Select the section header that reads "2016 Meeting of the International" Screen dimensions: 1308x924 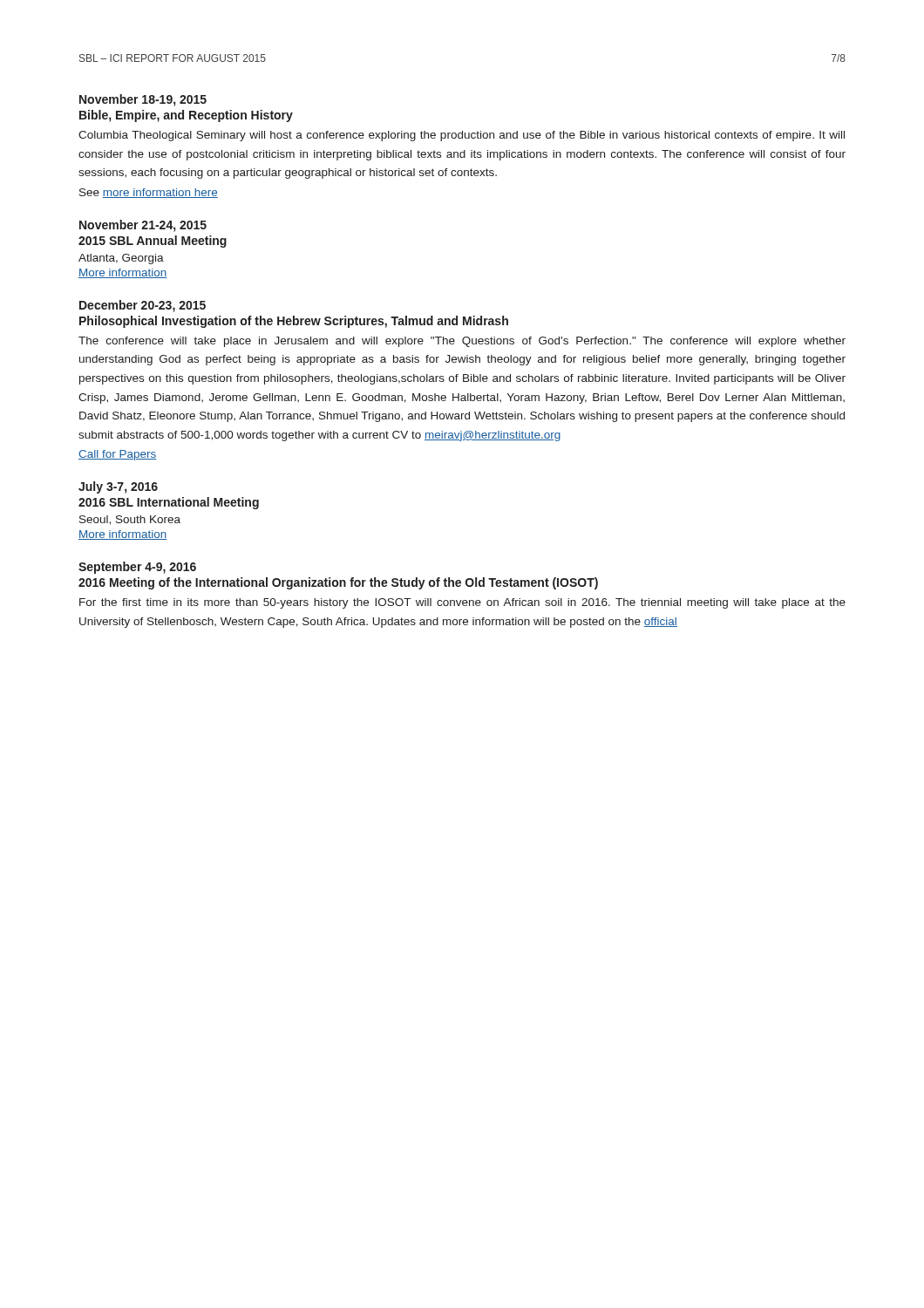pyautogui.click(x=338, y=583)
